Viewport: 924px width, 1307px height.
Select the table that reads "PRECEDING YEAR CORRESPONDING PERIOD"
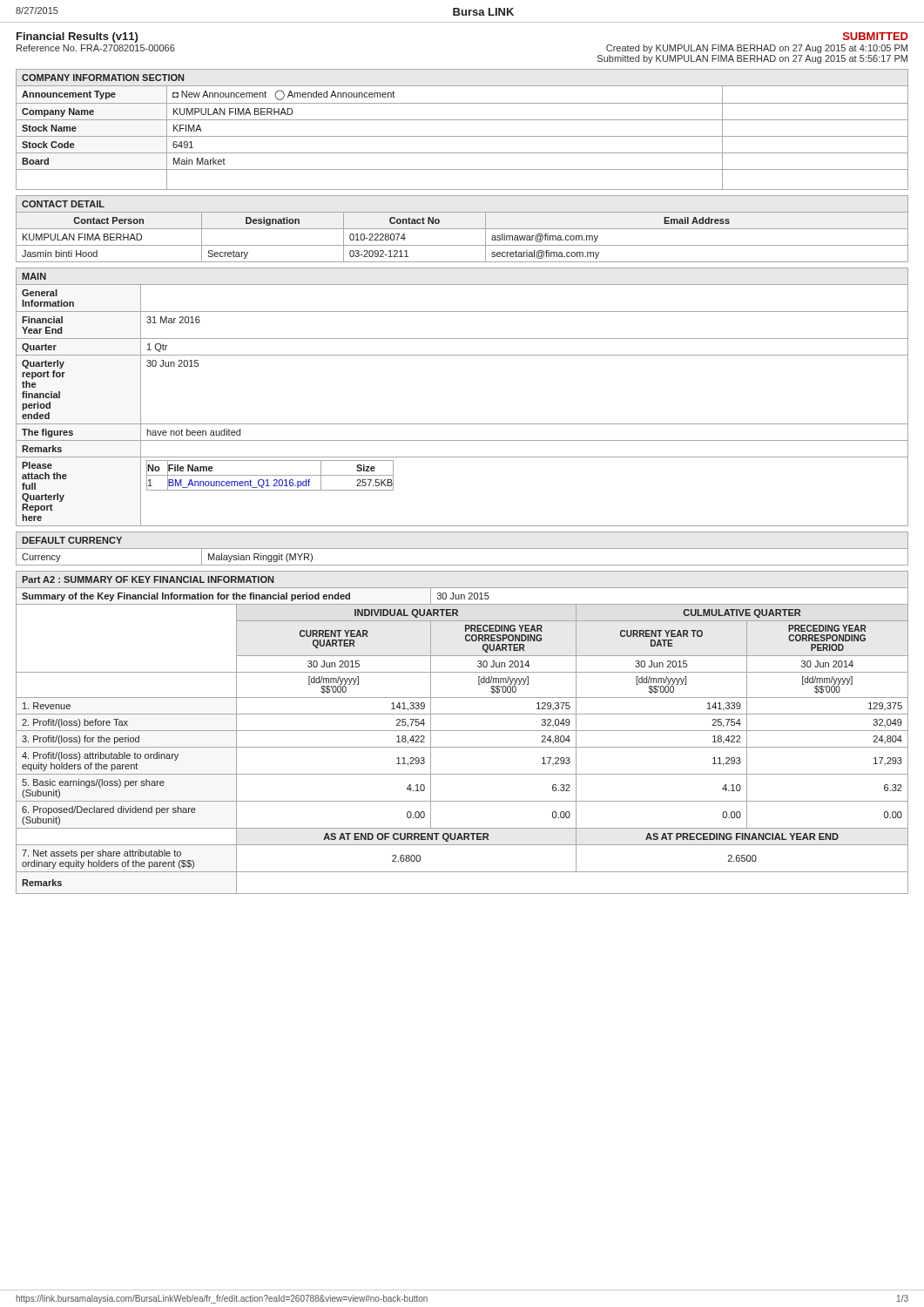462,732
